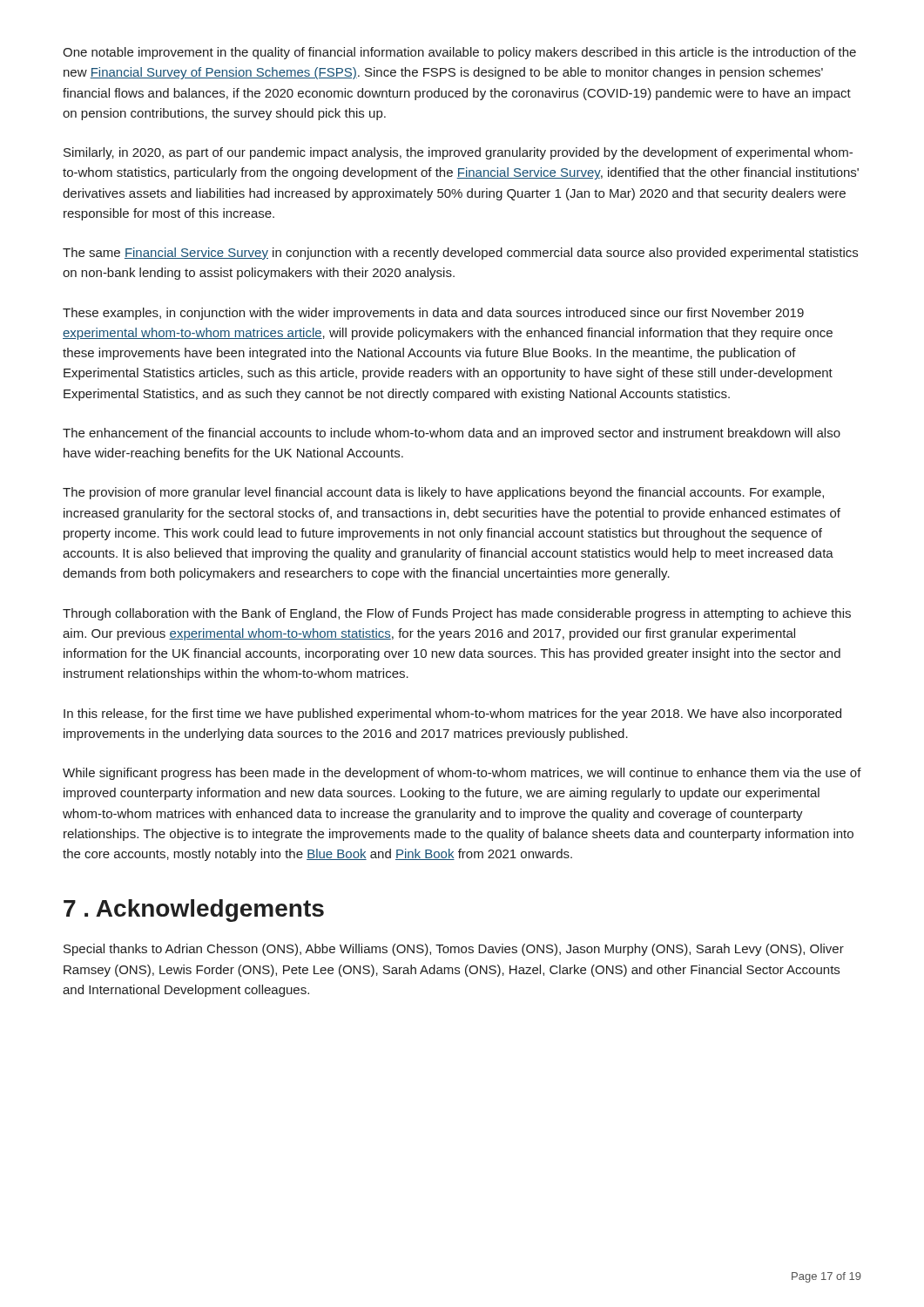This screenshot has width=924, height=1307.
Task: Locate the region starting "7 . Acknowledgements"
Action: tap(194, 909)
